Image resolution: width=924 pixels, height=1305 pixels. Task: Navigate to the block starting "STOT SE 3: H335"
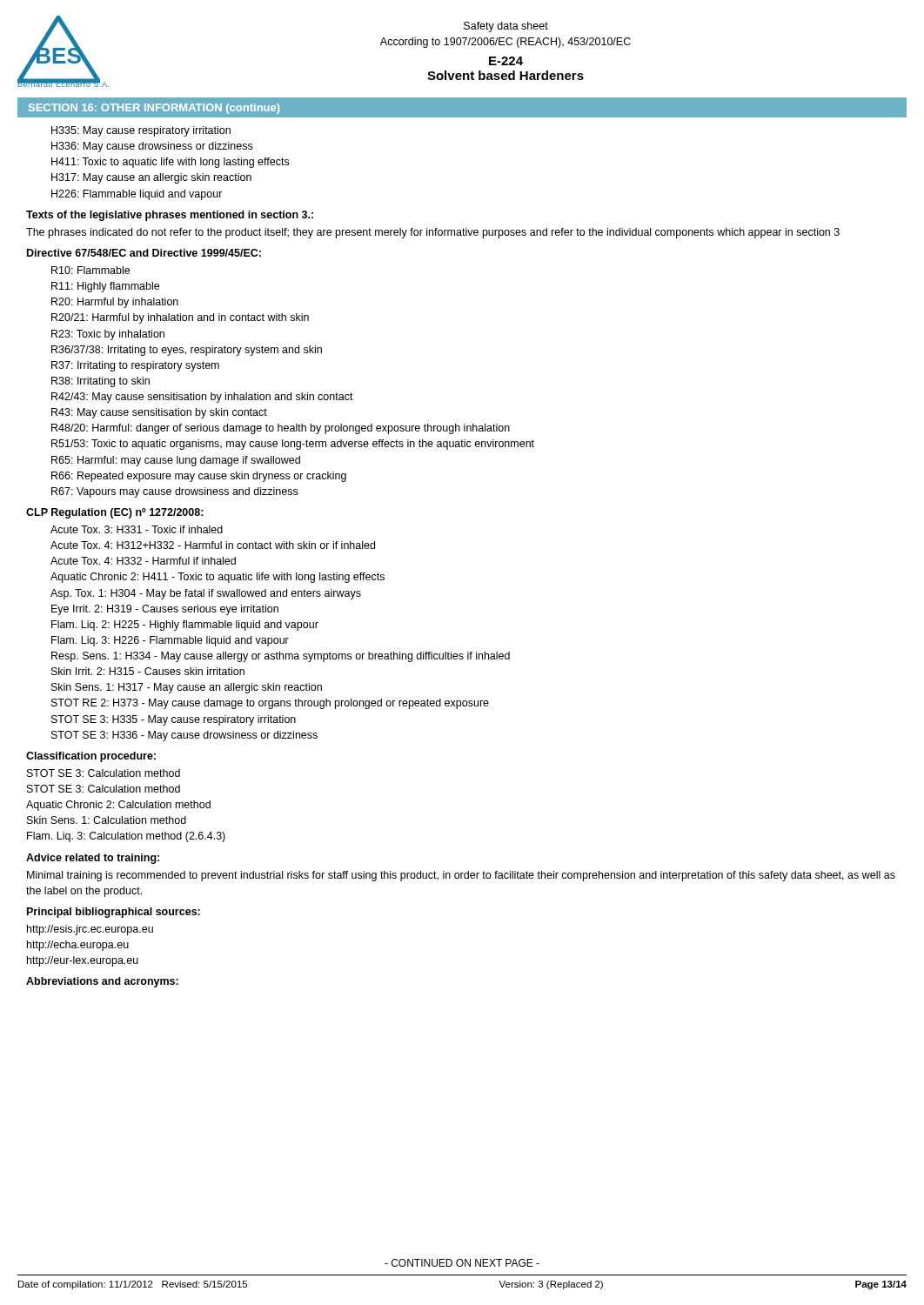(x=173, y=719)
